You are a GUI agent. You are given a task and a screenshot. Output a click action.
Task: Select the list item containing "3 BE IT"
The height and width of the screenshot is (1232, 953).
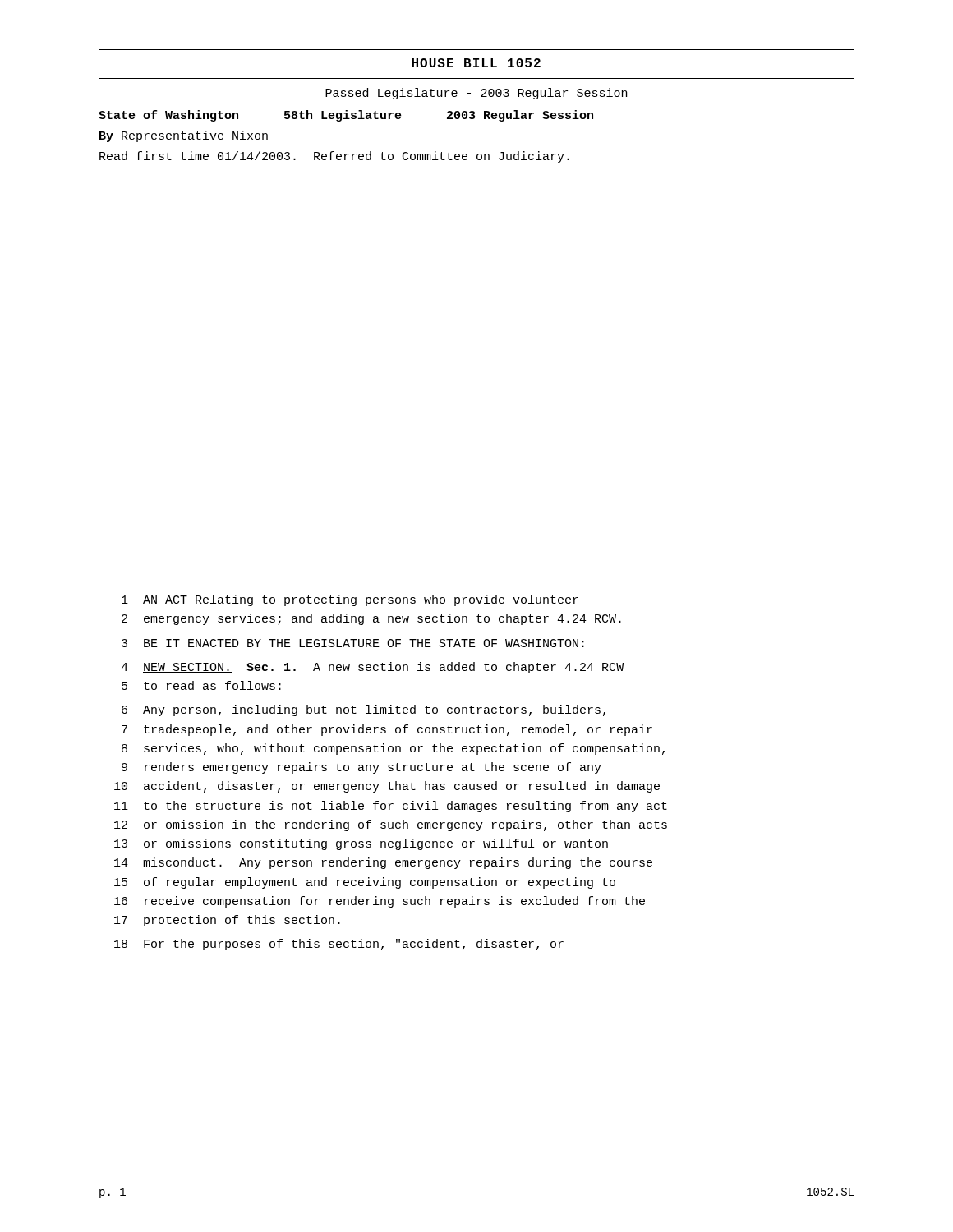[x=476, y=644]
